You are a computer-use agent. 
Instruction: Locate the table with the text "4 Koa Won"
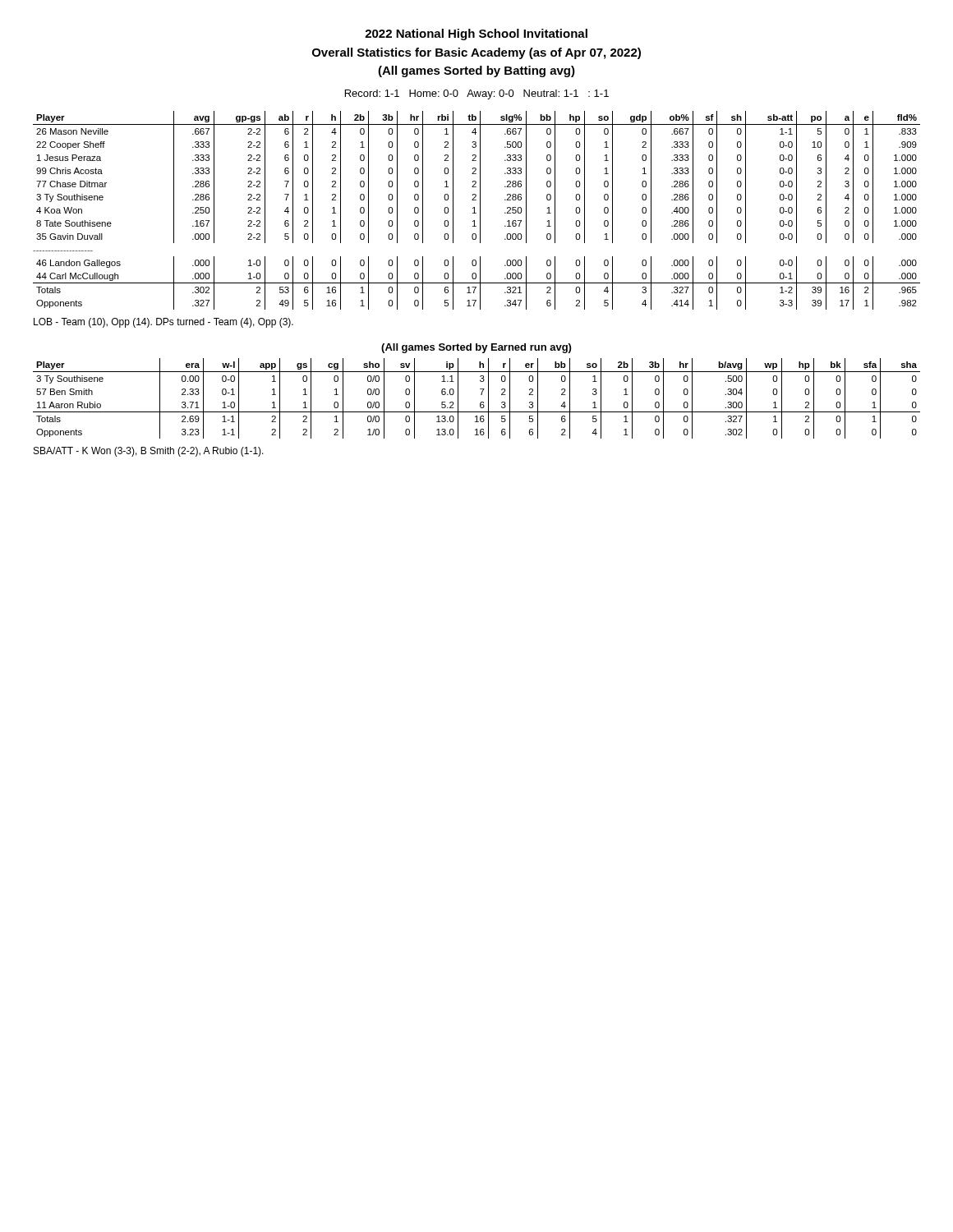(476, 210)
